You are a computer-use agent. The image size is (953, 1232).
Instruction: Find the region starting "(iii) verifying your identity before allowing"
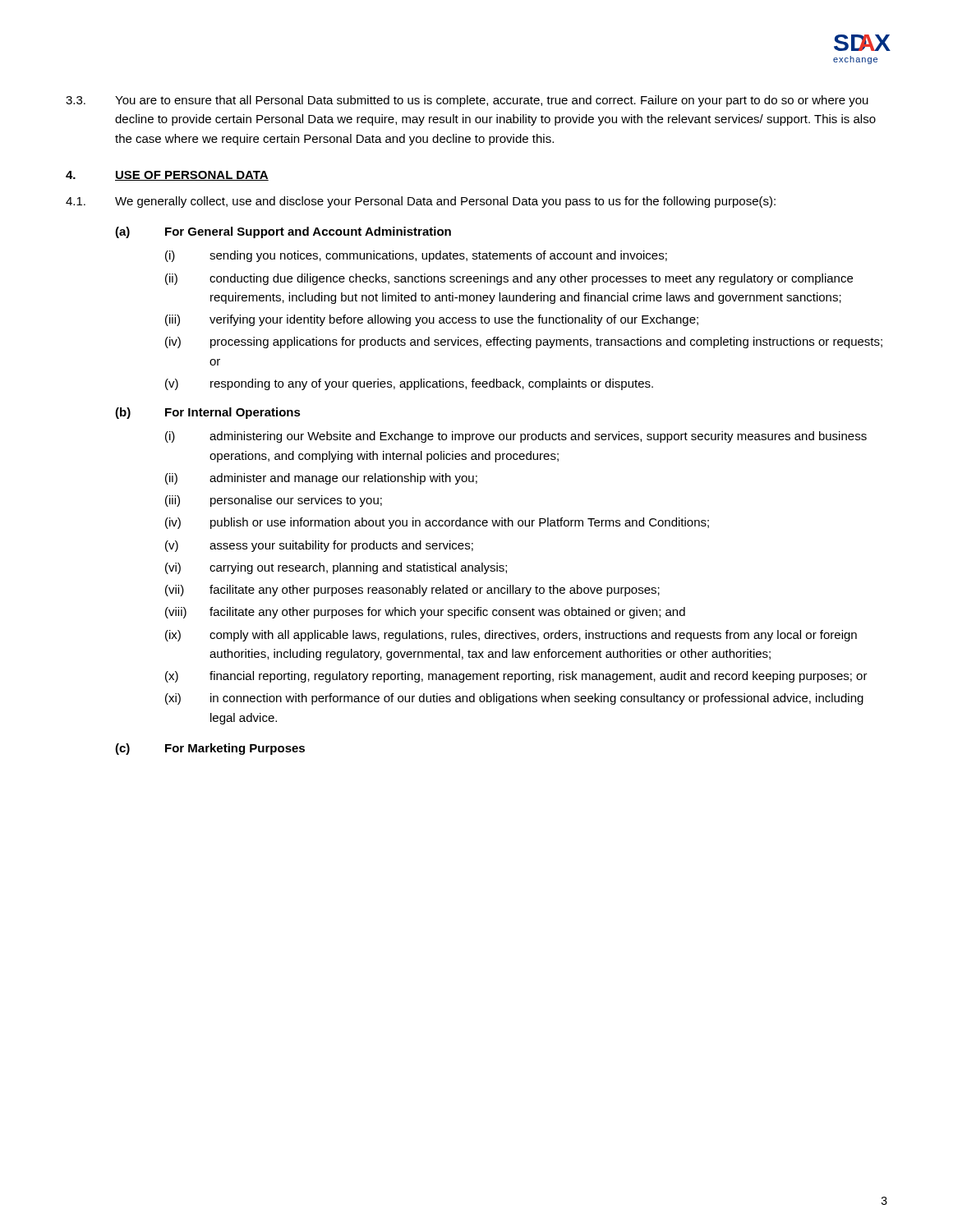(x=526, y=319)
